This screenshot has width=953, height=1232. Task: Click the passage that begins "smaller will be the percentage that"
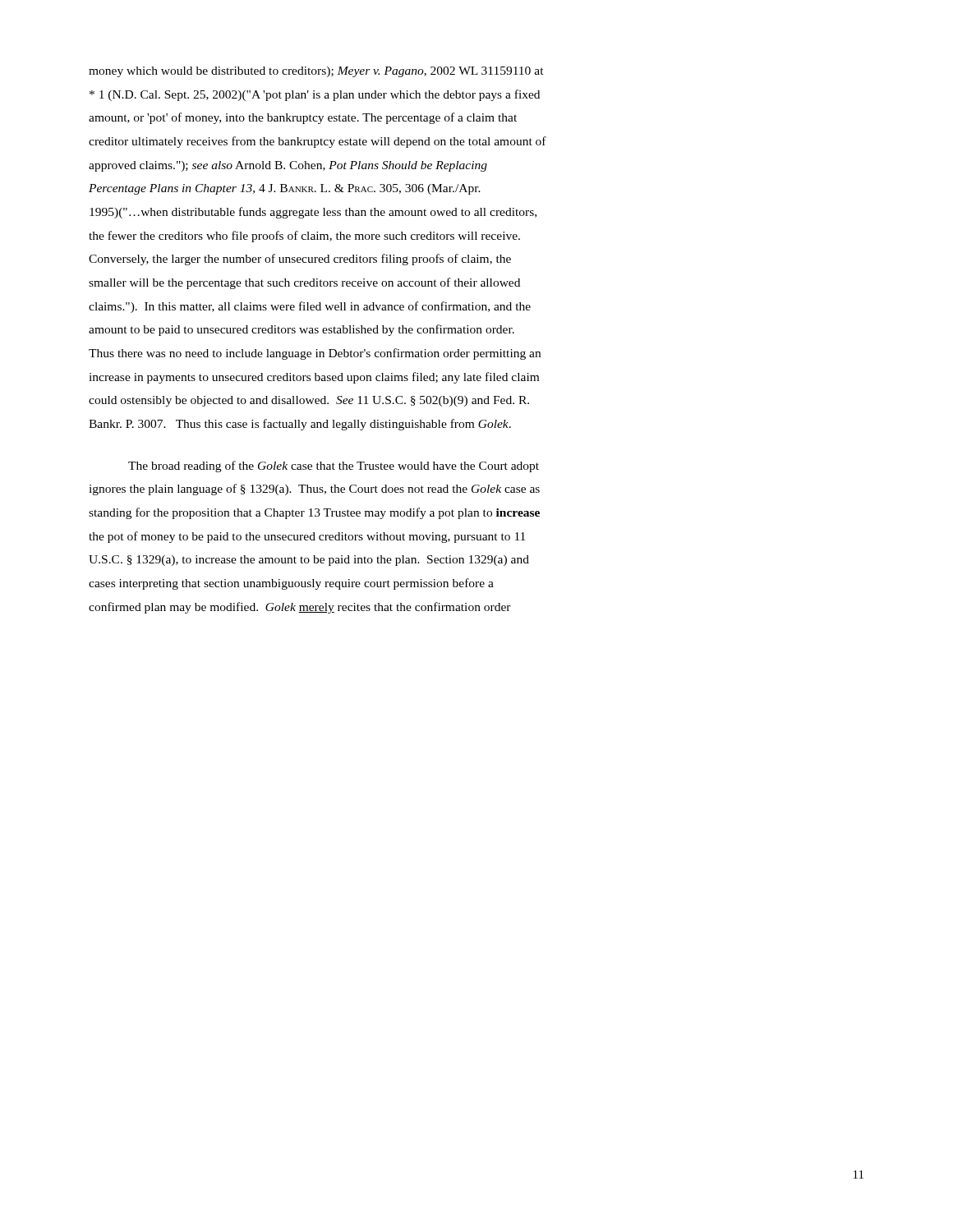click(305, 282)
